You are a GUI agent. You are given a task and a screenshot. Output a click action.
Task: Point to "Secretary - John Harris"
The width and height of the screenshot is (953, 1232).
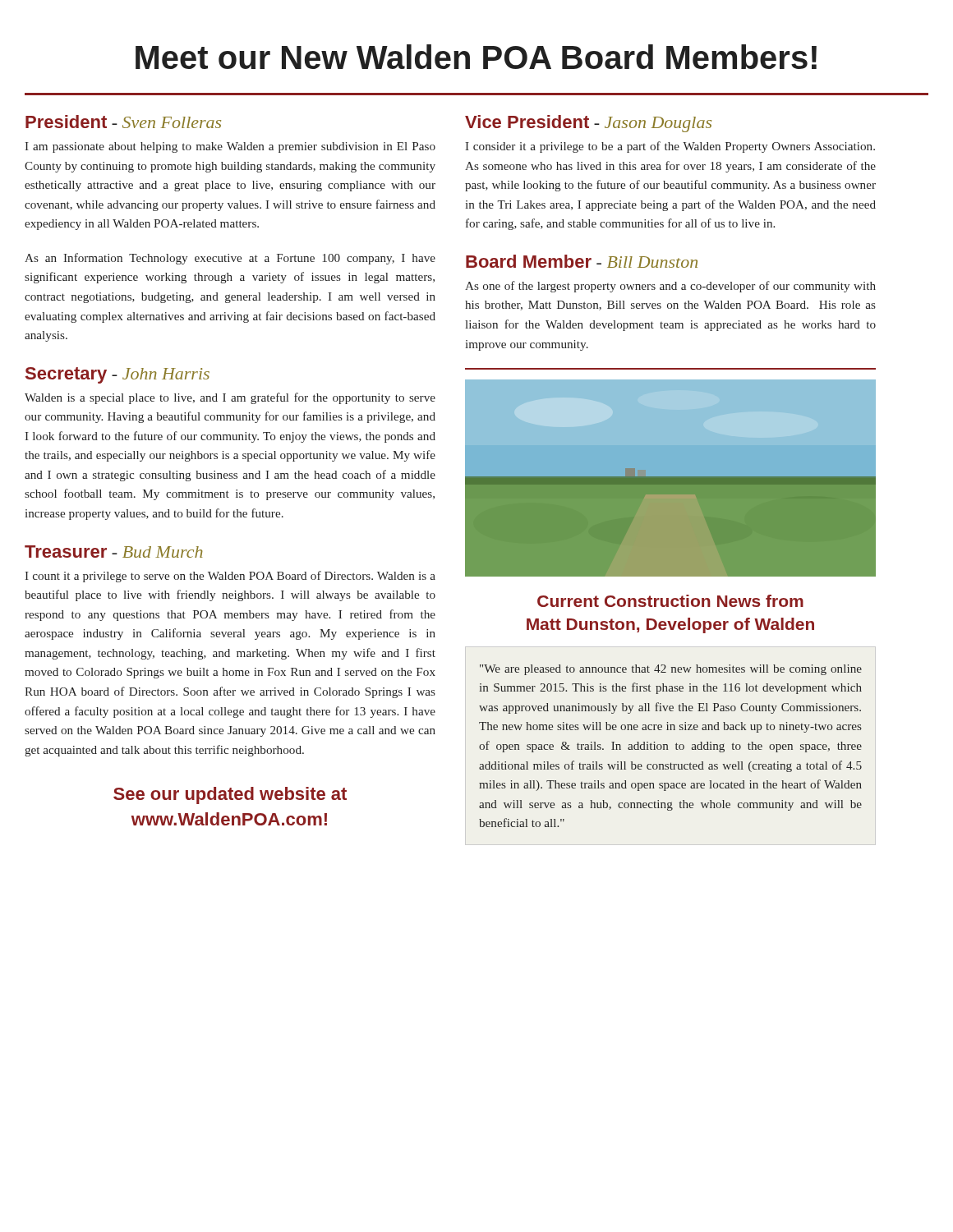[117, 375]
